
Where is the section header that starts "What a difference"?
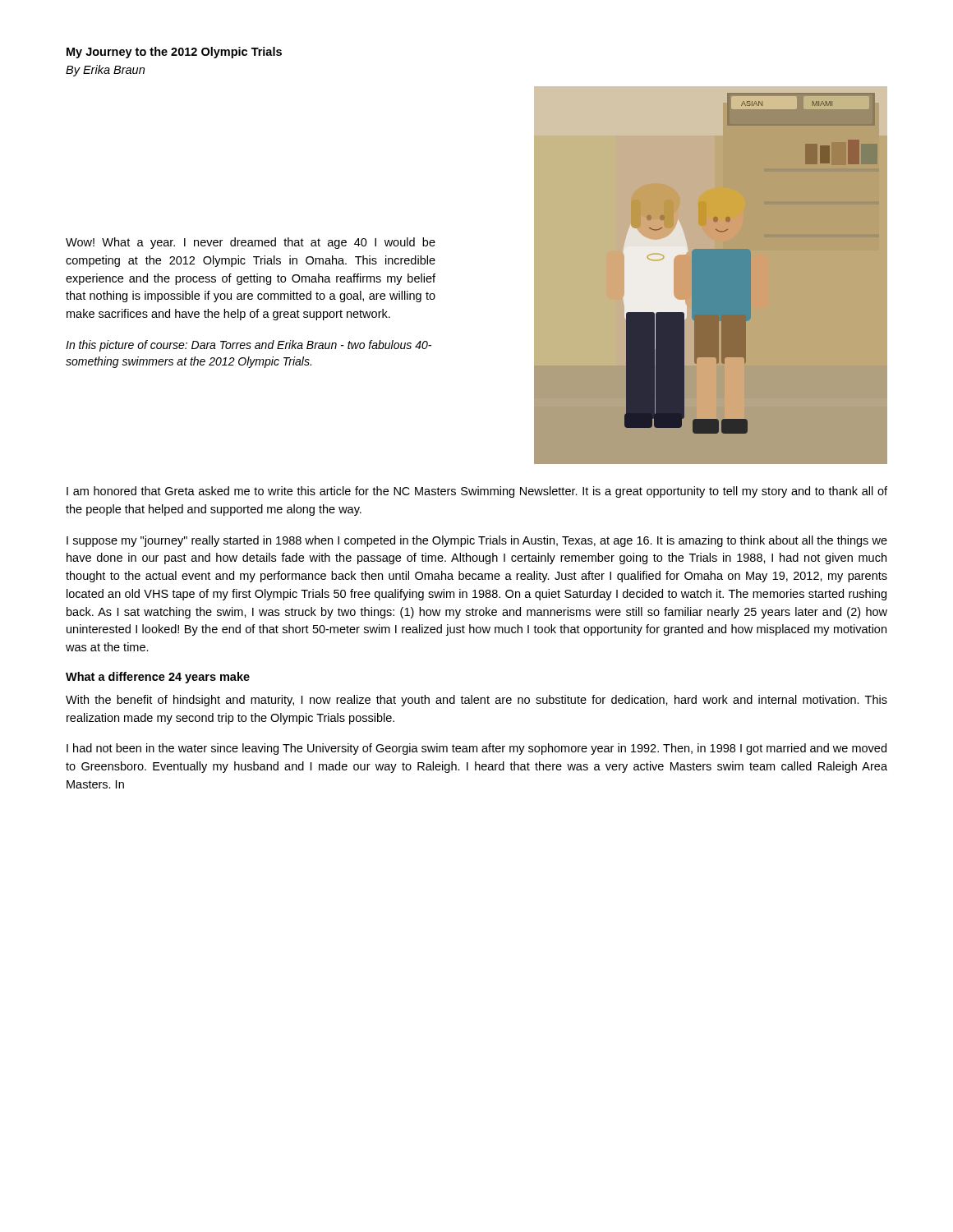158,677
